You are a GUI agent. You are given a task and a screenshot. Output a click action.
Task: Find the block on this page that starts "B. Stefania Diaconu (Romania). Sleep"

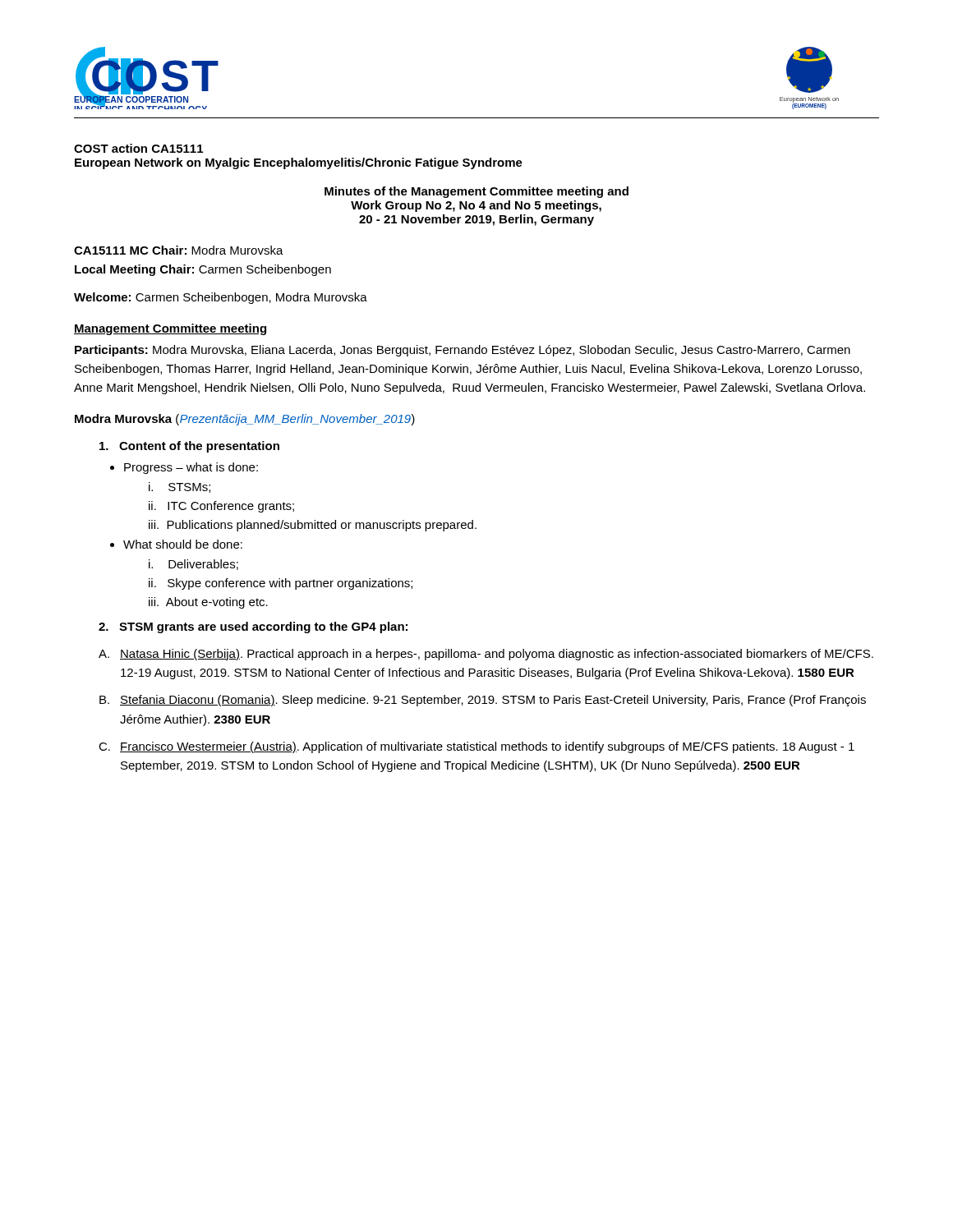coord(489,709)
